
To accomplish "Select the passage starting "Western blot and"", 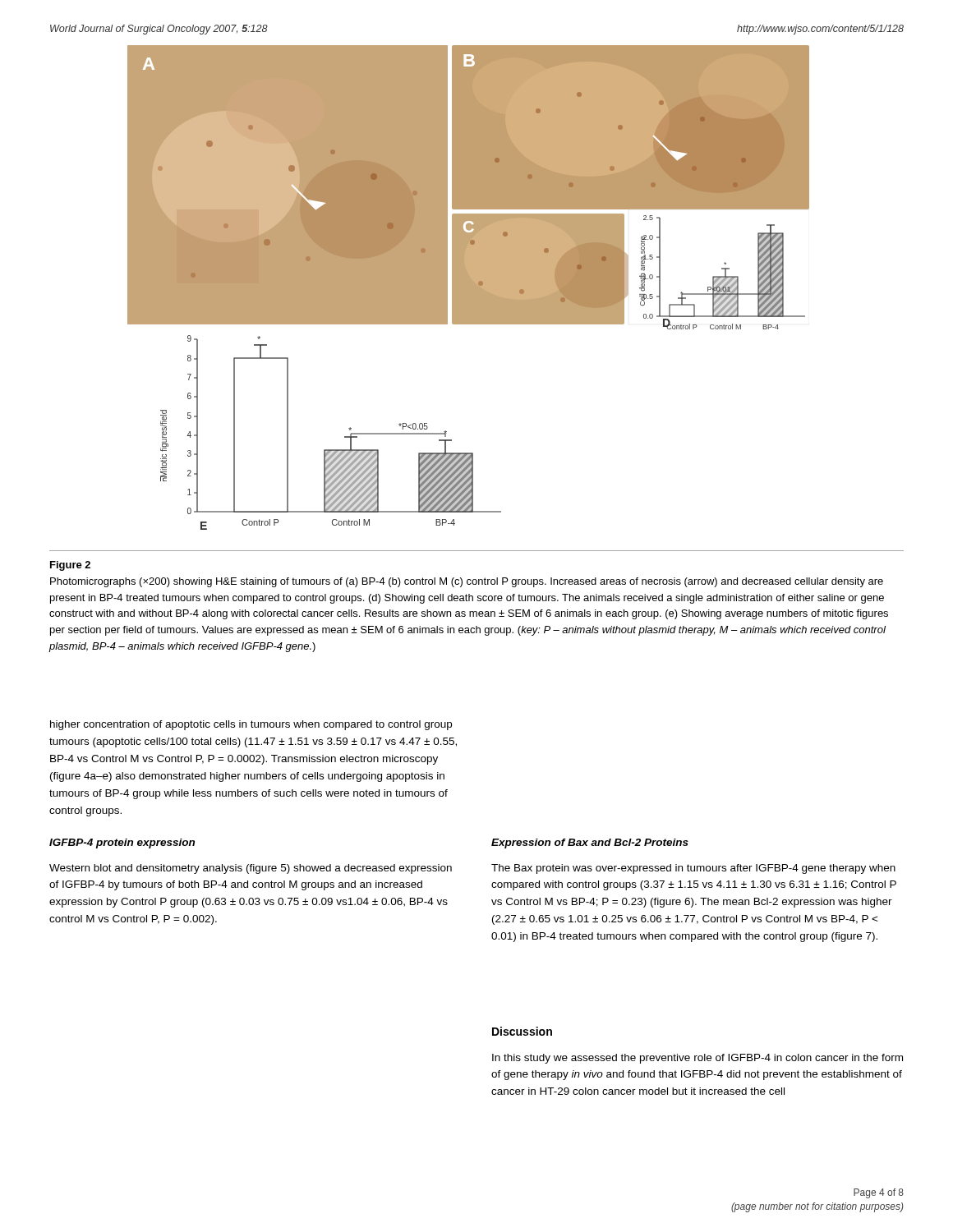I will coord(255,894).
